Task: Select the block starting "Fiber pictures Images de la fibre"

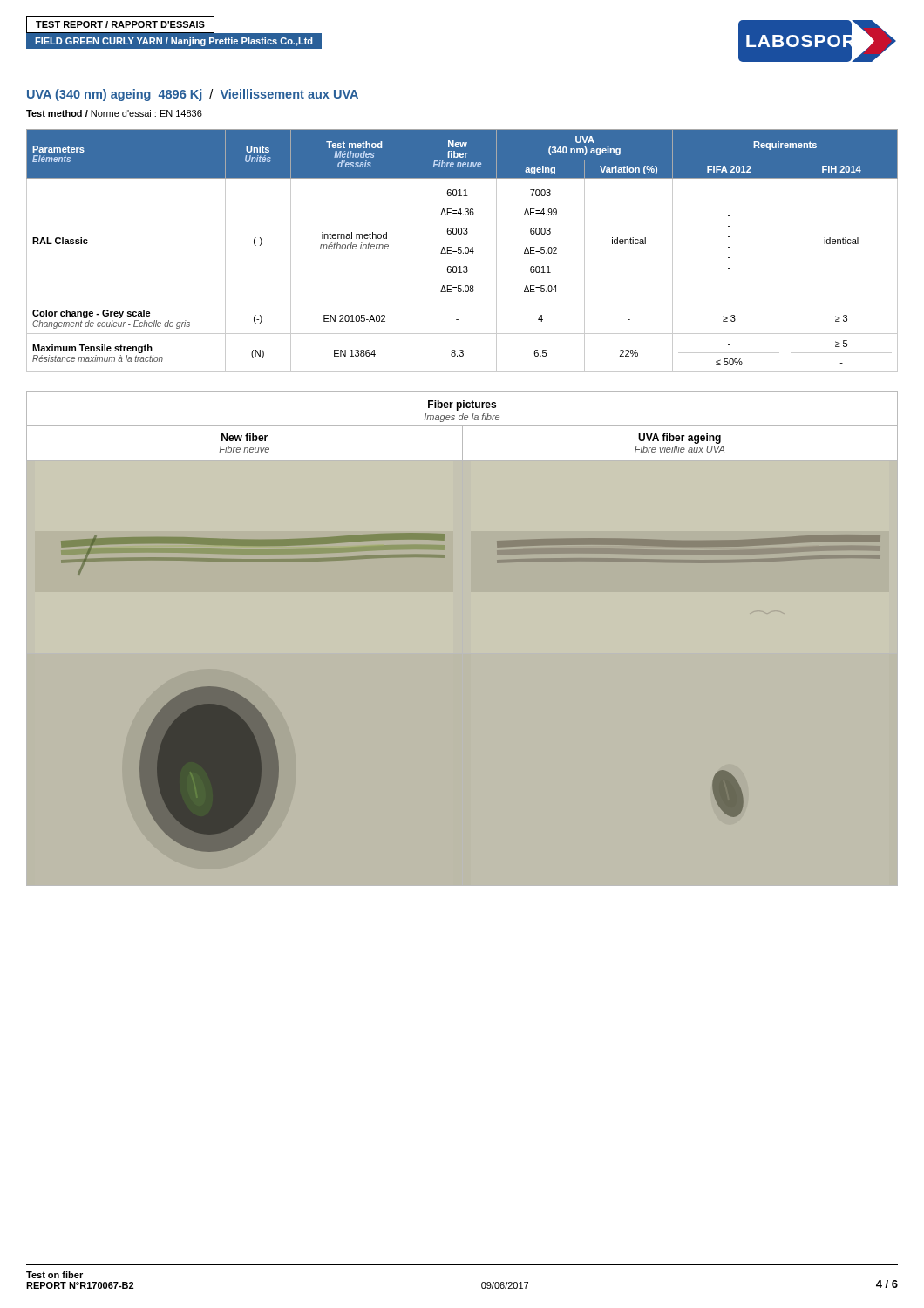Action: click(x=462, y=410)
